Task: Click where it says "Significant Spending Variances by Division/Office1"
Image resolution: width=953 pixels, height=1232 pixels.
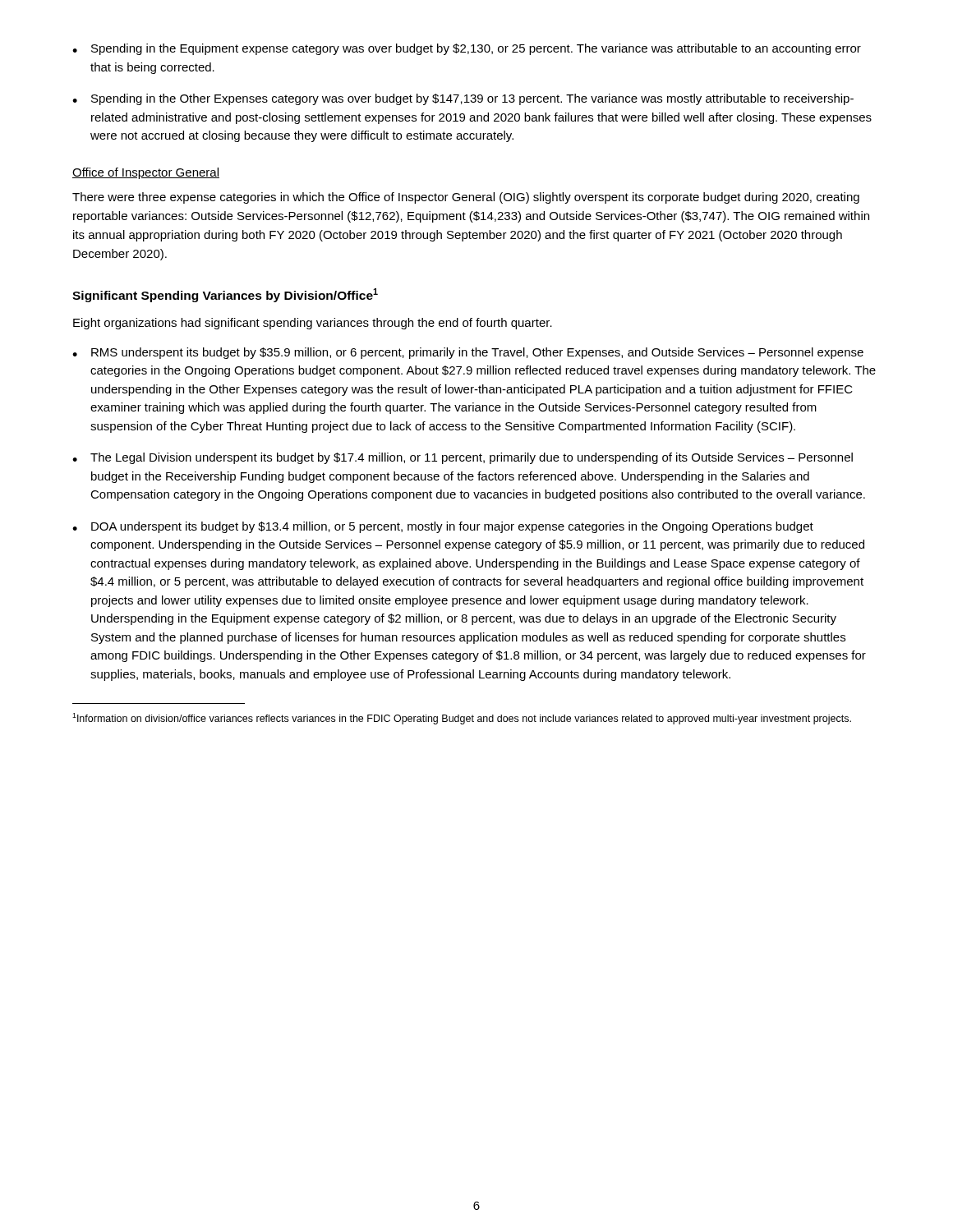Action: [225, 294]
